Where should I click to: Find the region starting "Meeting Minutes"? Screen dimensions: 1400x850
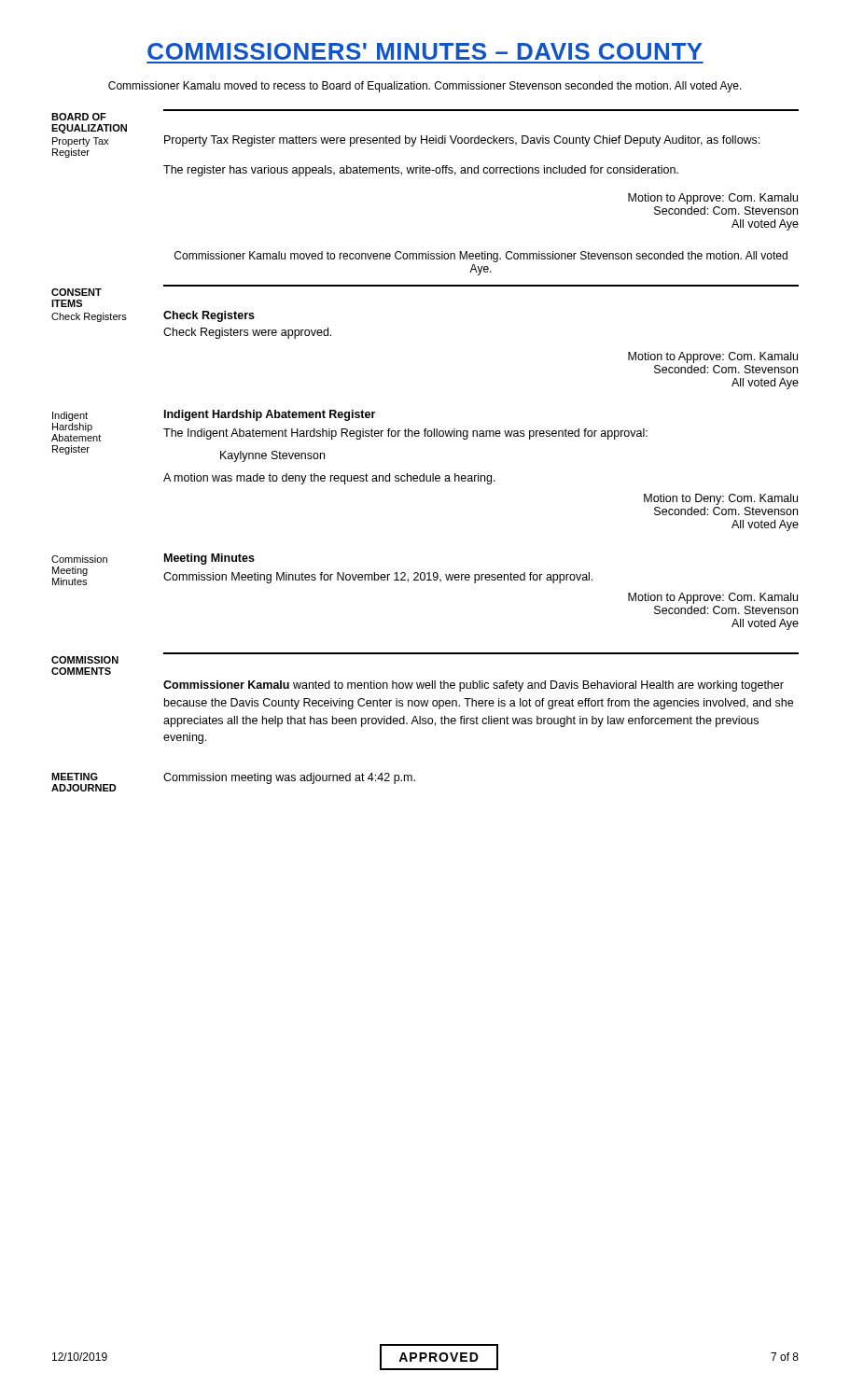click(209, 558)
